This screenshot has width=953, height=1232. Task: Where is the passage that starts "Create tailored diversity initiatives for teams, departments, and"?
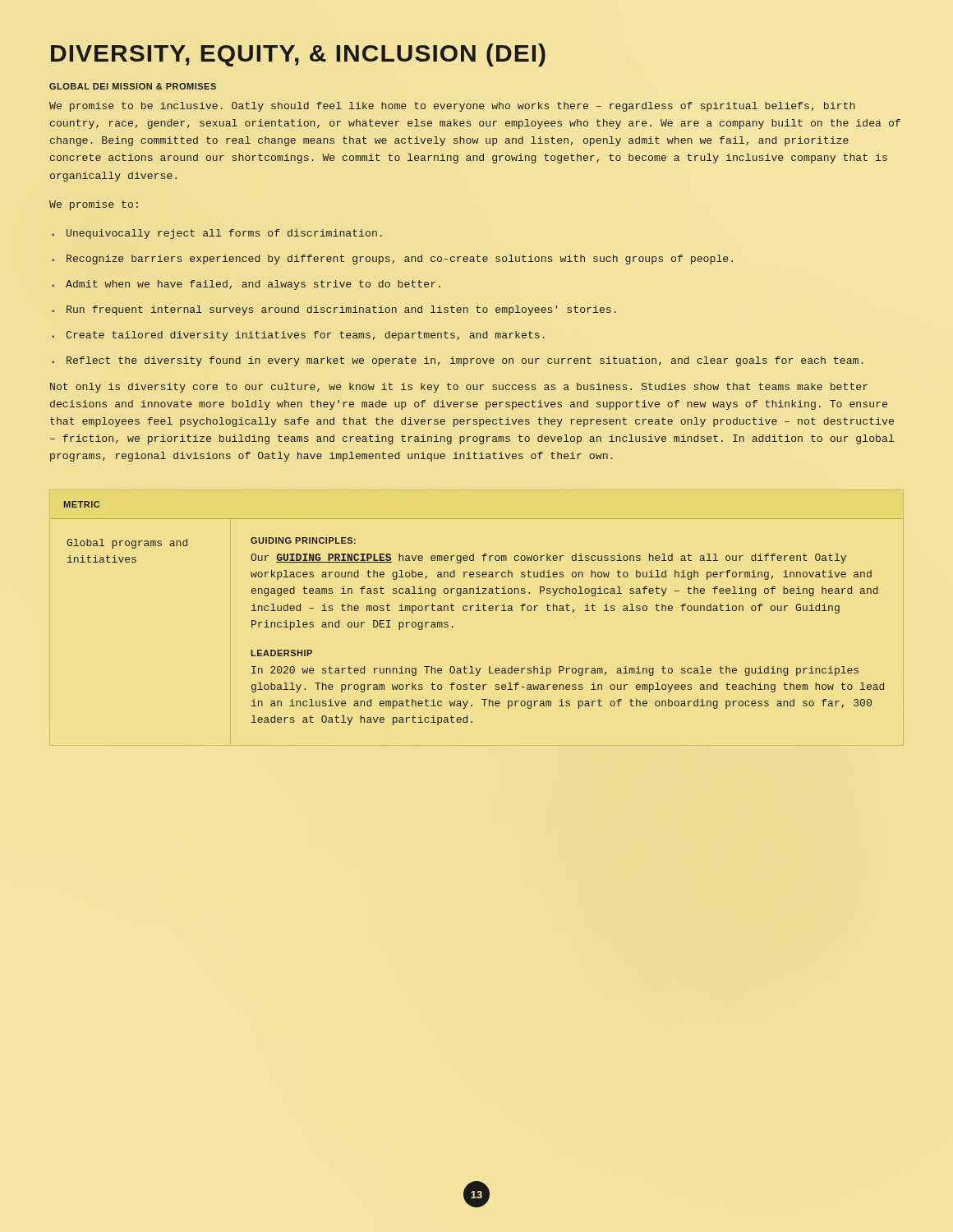click(476, 336)
